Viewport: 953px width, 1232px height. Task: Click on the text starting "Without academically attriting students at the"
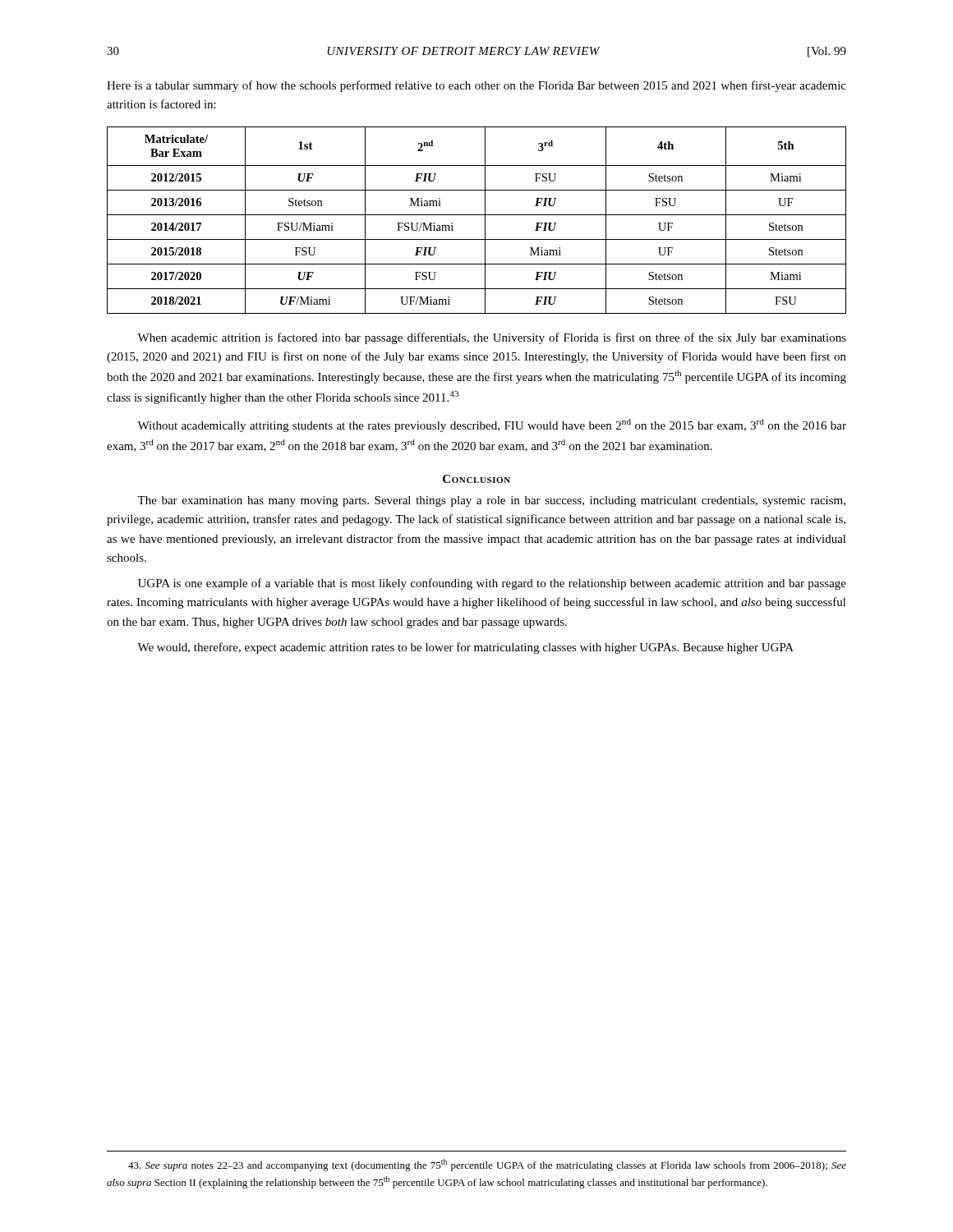tap(476, 434)
